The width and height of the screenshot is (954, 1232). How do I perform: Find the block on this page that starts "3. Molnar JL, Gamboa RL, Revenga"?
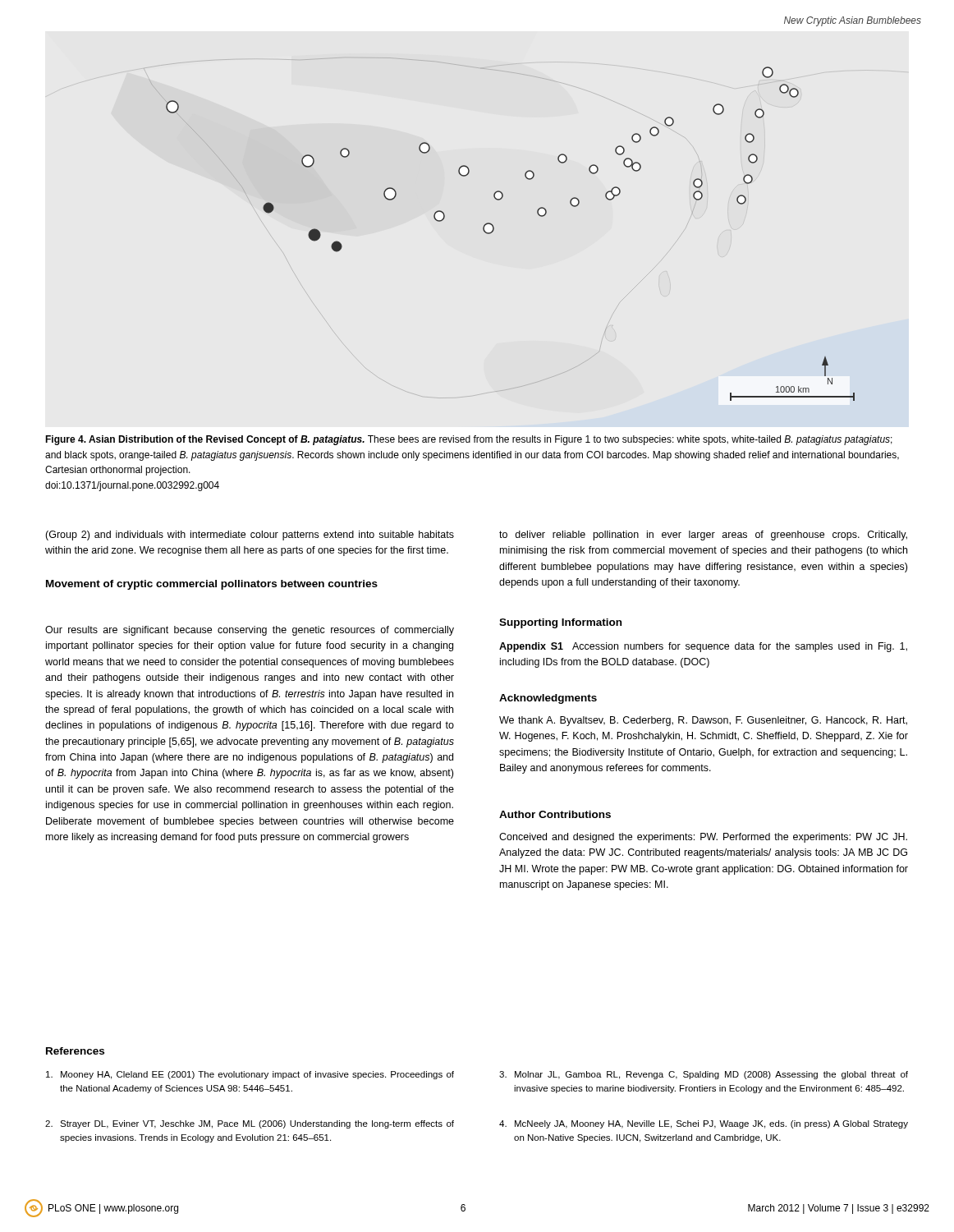(x=704, y=1082)
